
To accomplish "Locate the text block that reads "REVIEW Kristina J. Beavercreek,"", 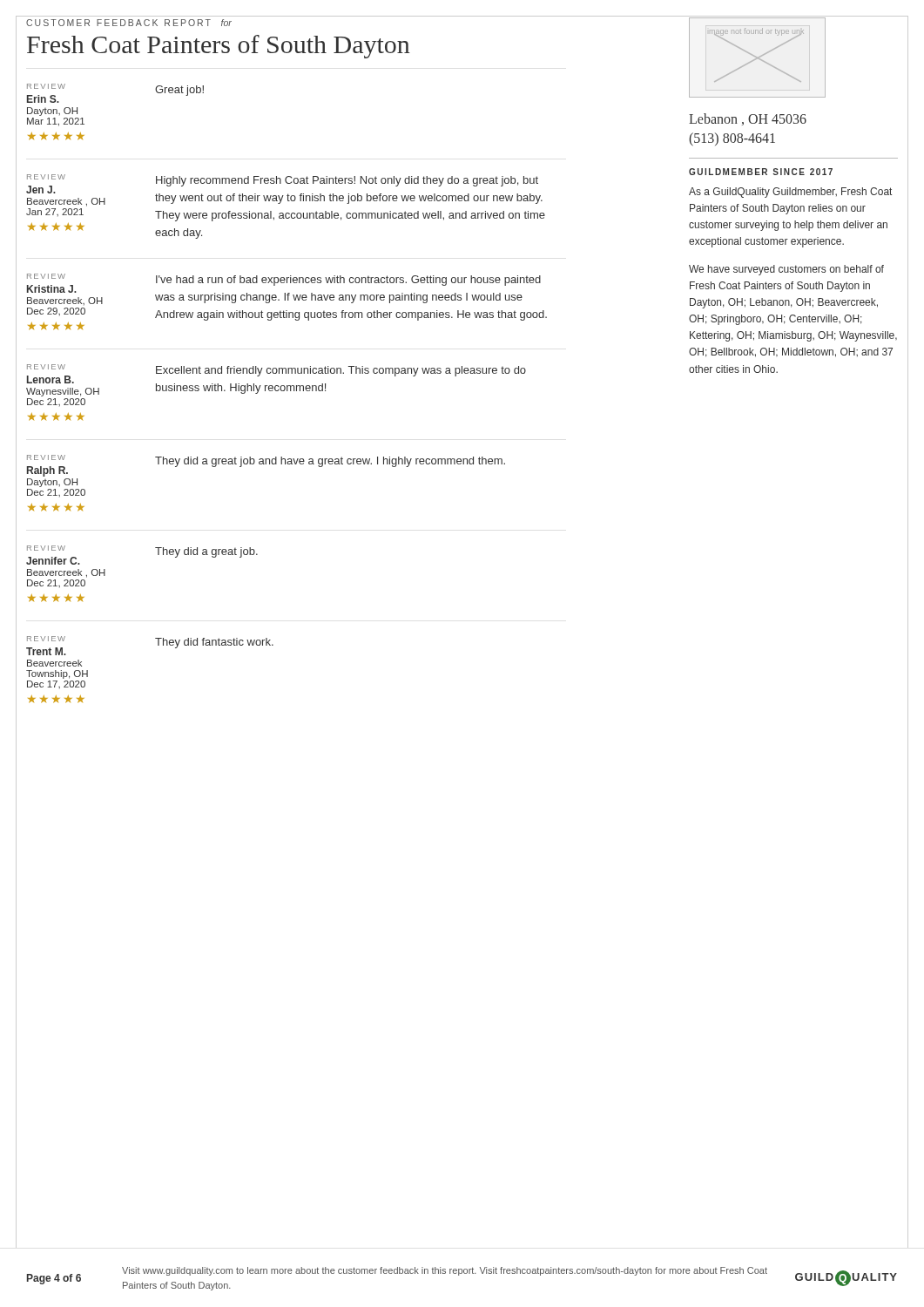I will tap(296, 302).
